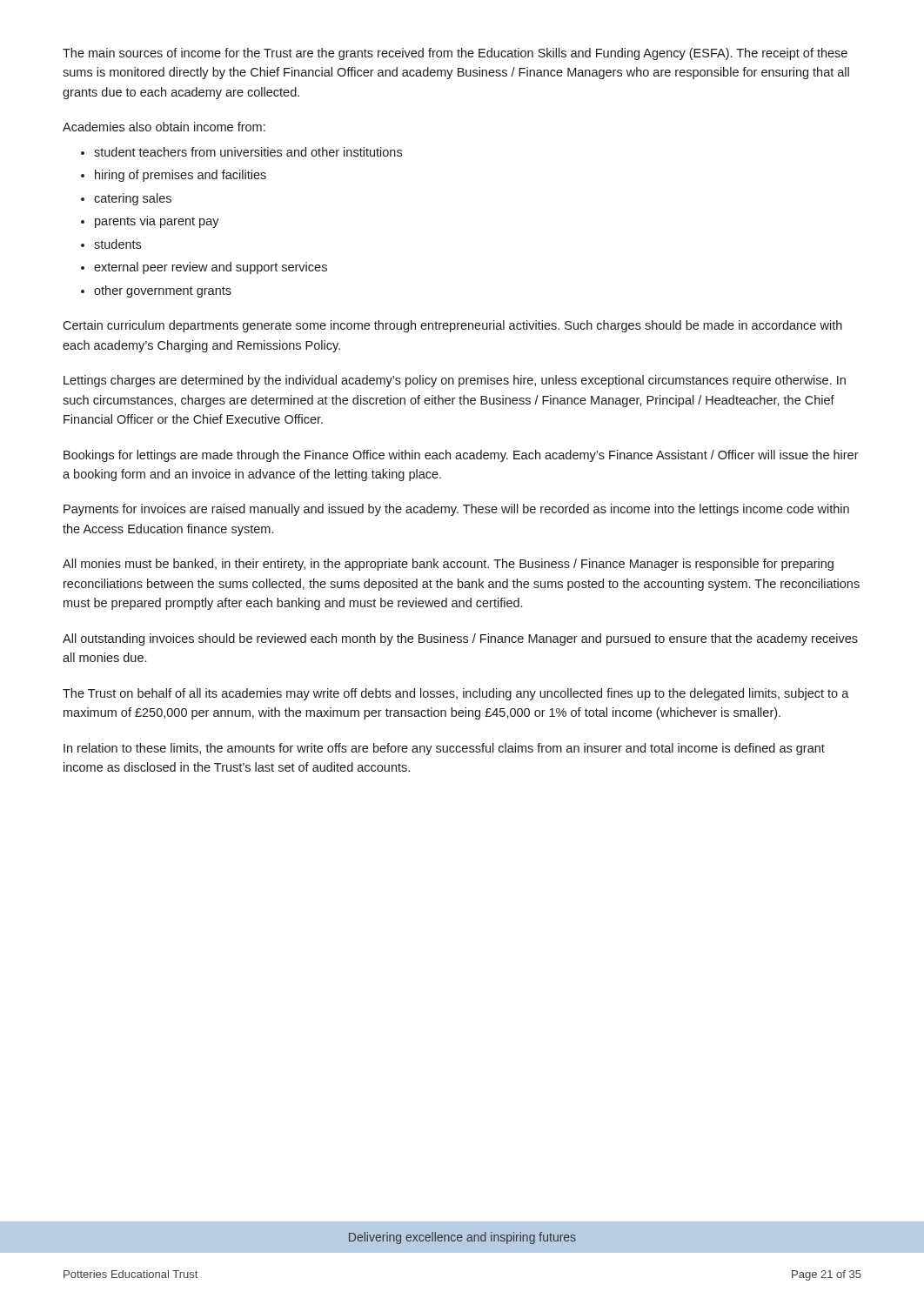Find the element starting "The Trust on behalf of all its"

456,703
